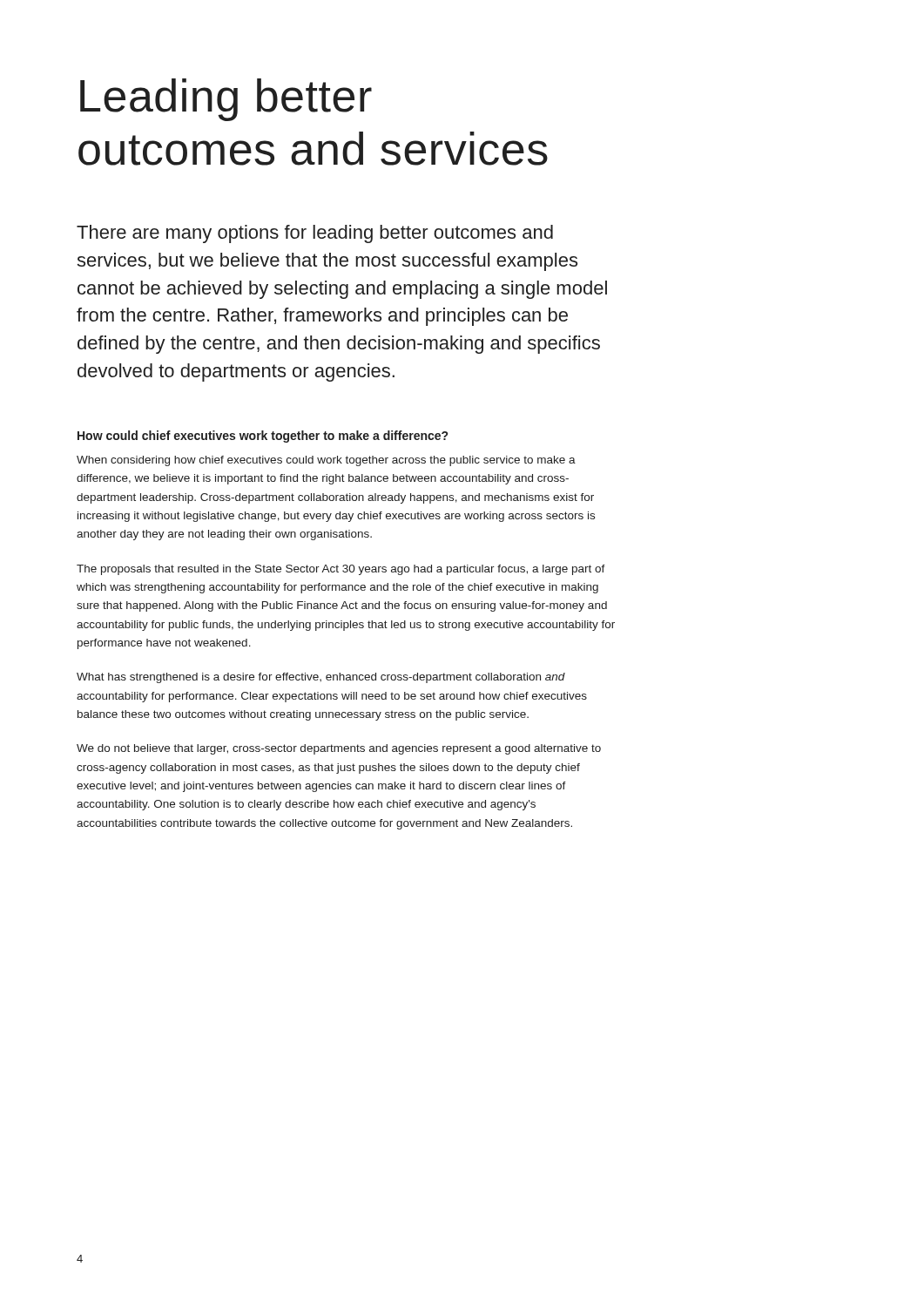Locate a section header
This screenshot has height=1307, width=924.
click(x=263, y=436)
